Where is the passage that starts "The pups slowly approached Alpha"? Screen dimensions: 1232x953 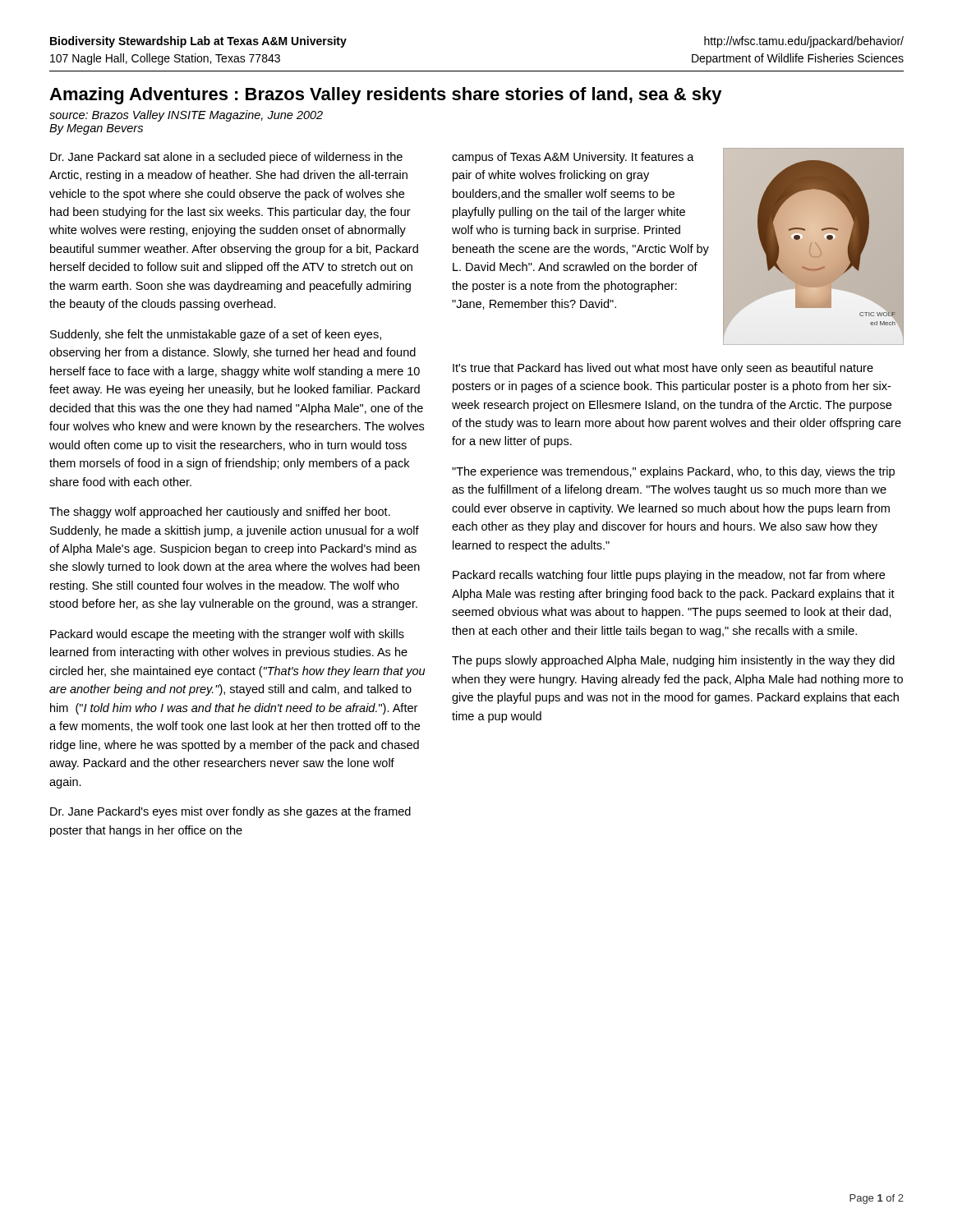(x=678, y=688)
